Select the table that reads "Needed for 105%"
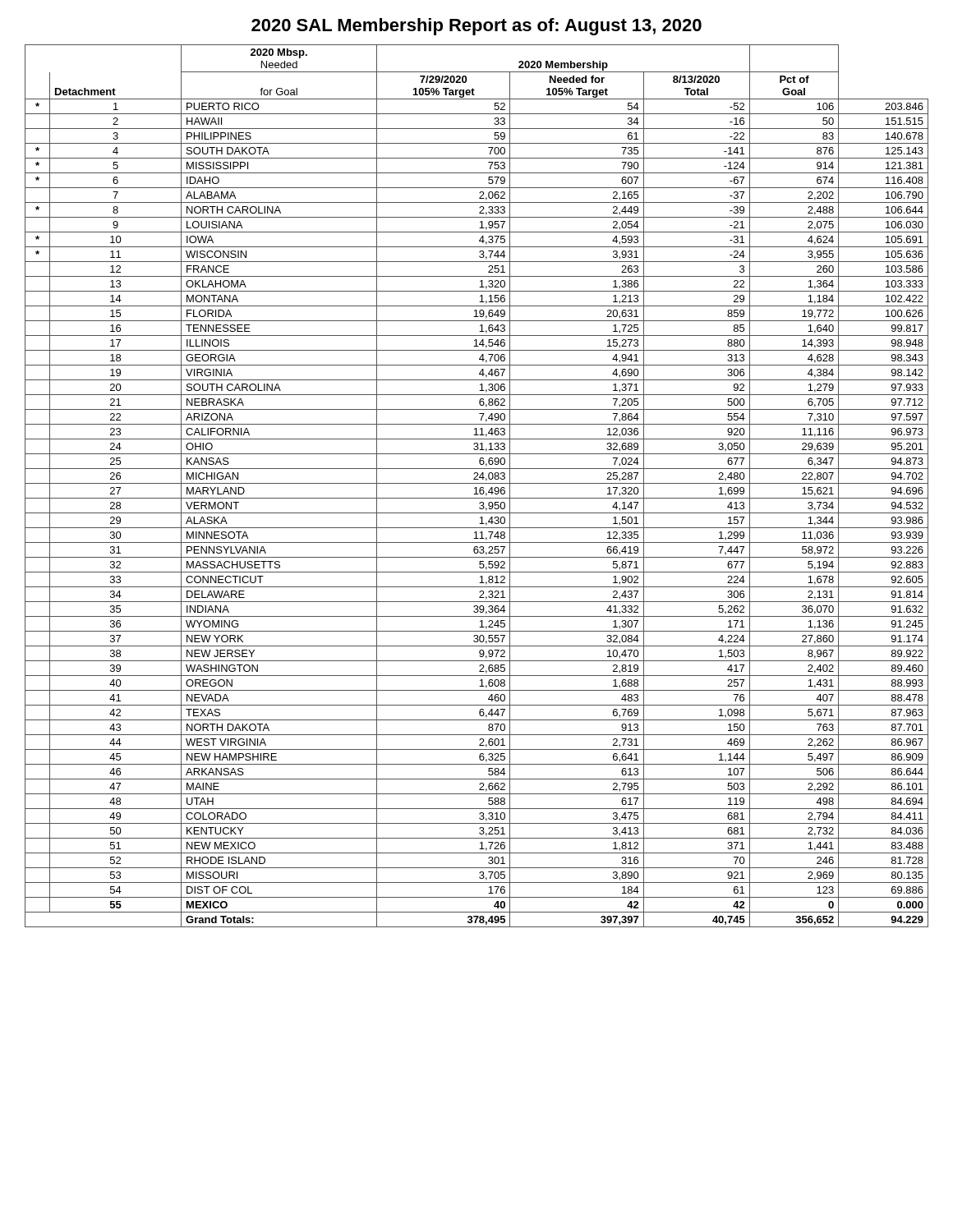The image size is (953, 1232). pyautogui.click(x=476, y=486)
